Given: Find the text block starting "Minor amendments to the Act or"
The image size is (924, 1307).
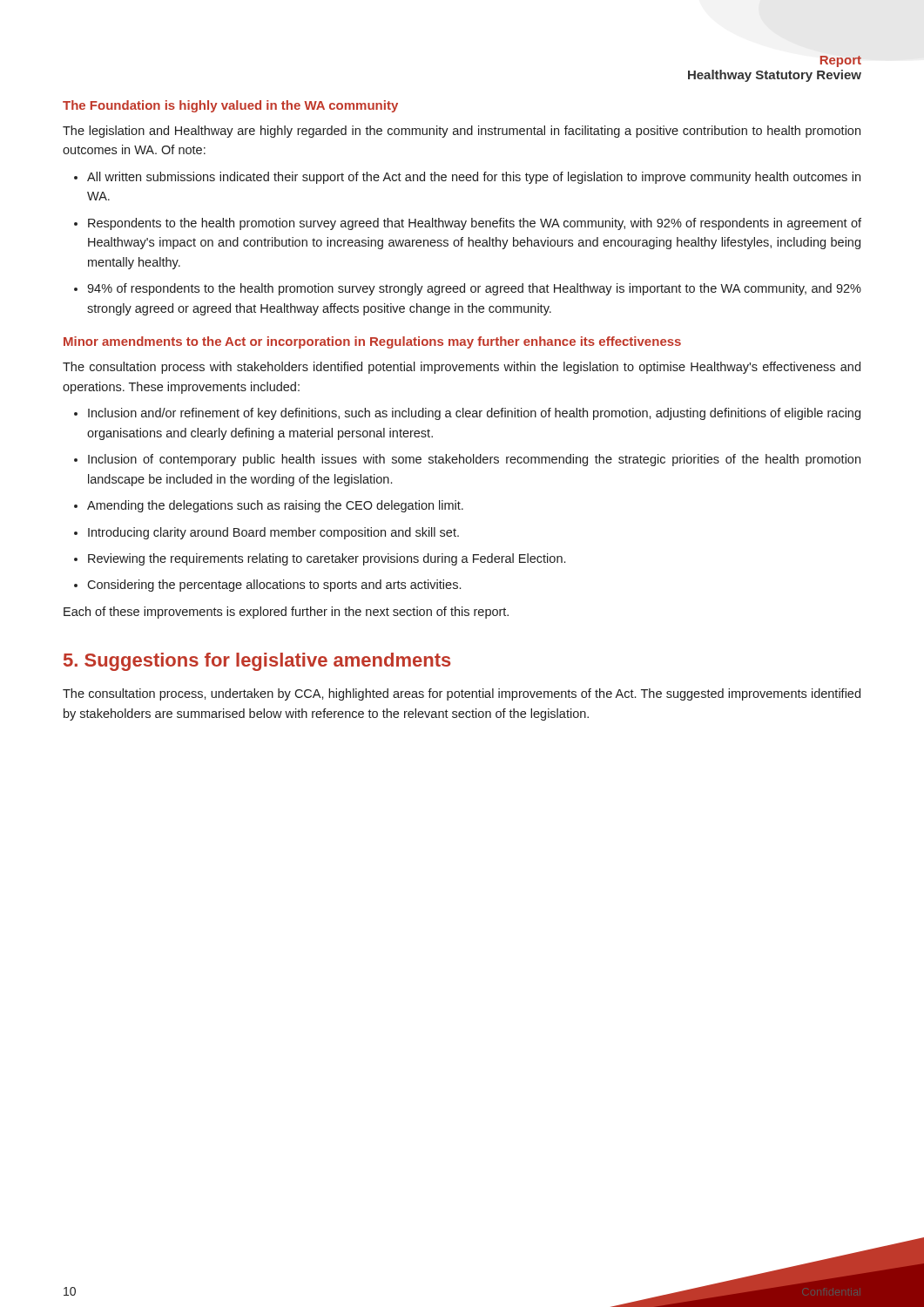Looking at the screenshot, I should point(372,341).
